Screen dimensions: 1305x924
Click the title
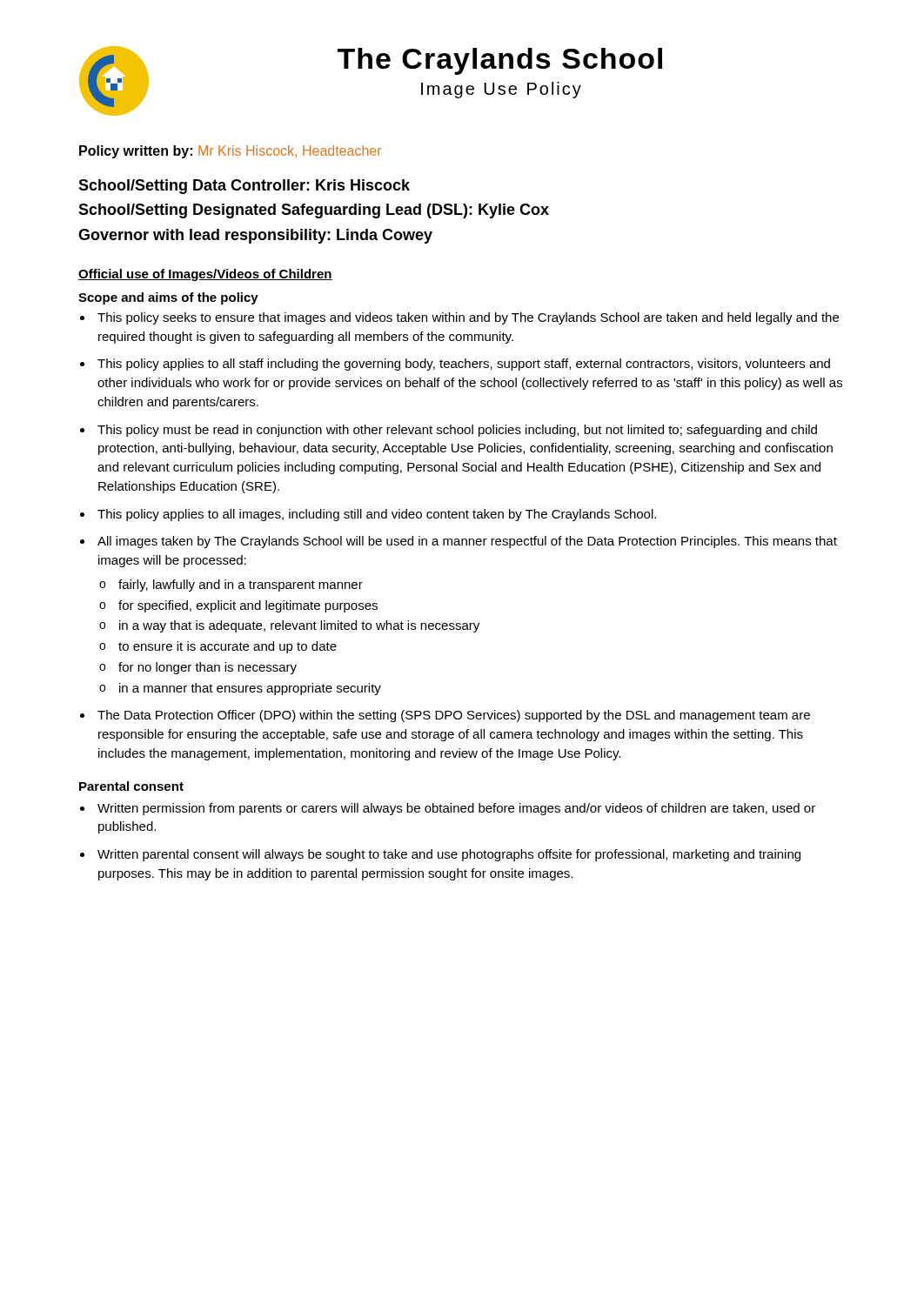[x=501, y=70]
